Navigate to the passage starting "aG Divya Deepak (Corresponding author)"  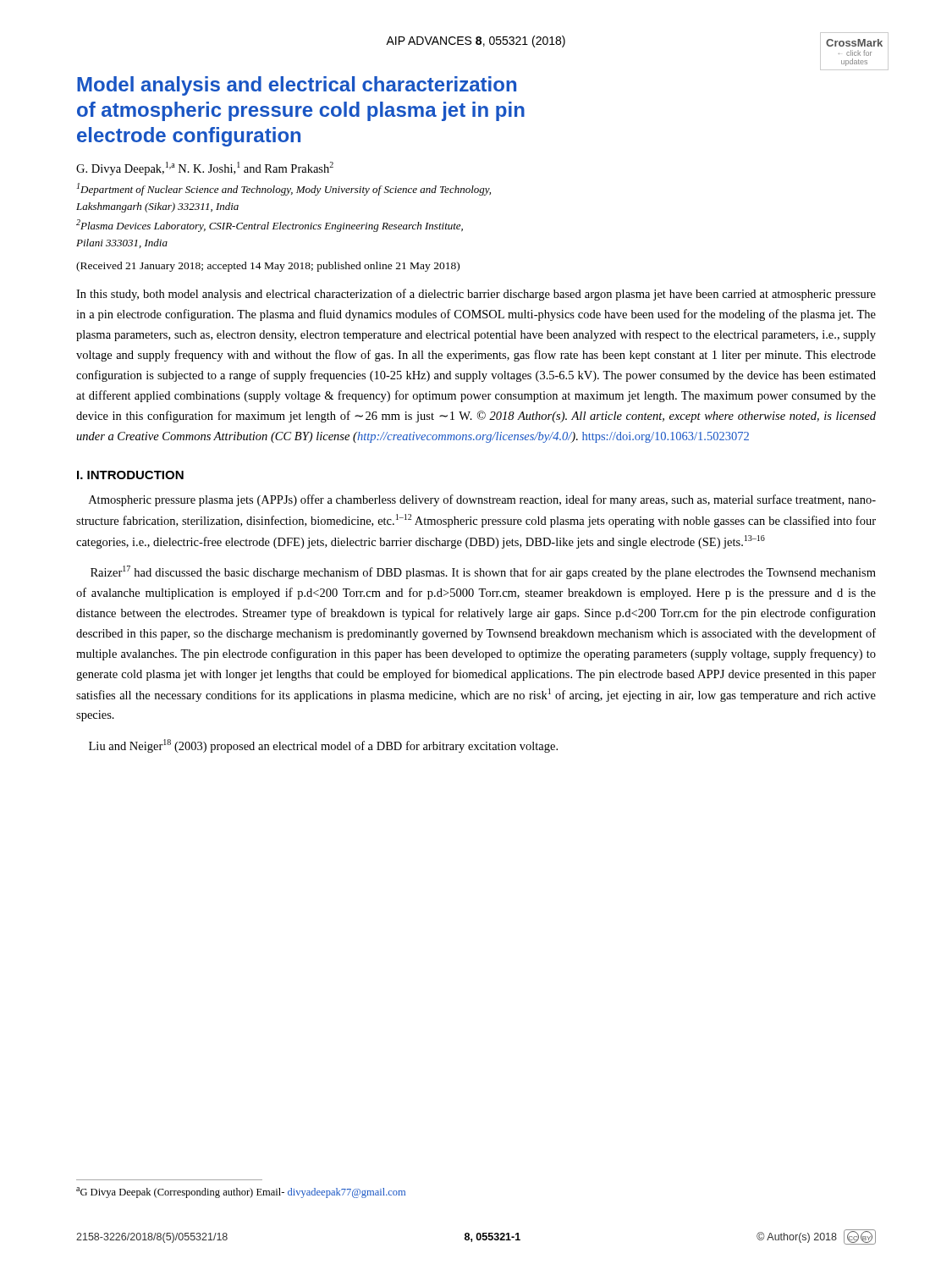(241, 1191)
